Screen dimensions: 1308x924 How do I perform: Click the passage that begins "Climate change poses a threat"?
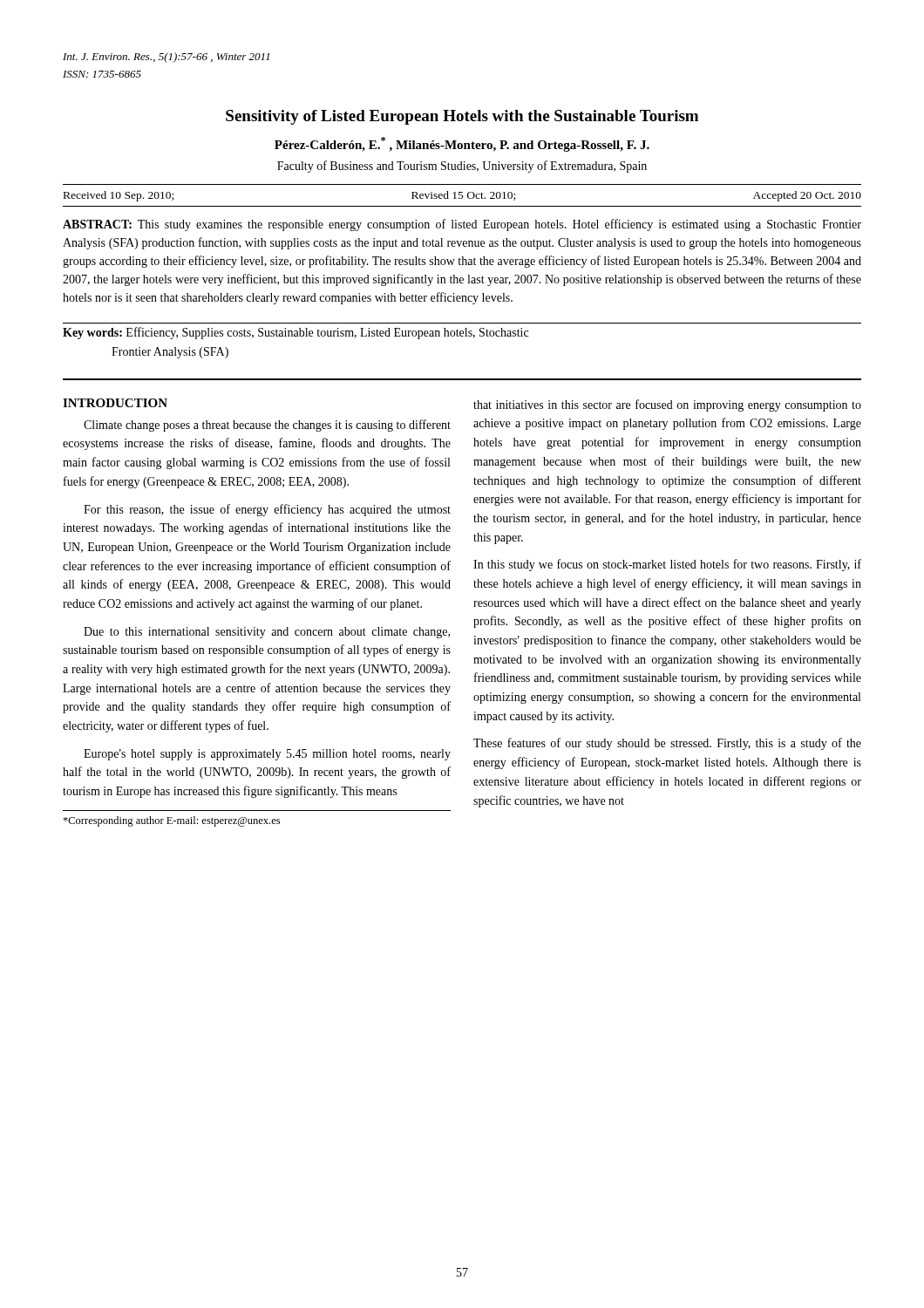click(257, 453)
